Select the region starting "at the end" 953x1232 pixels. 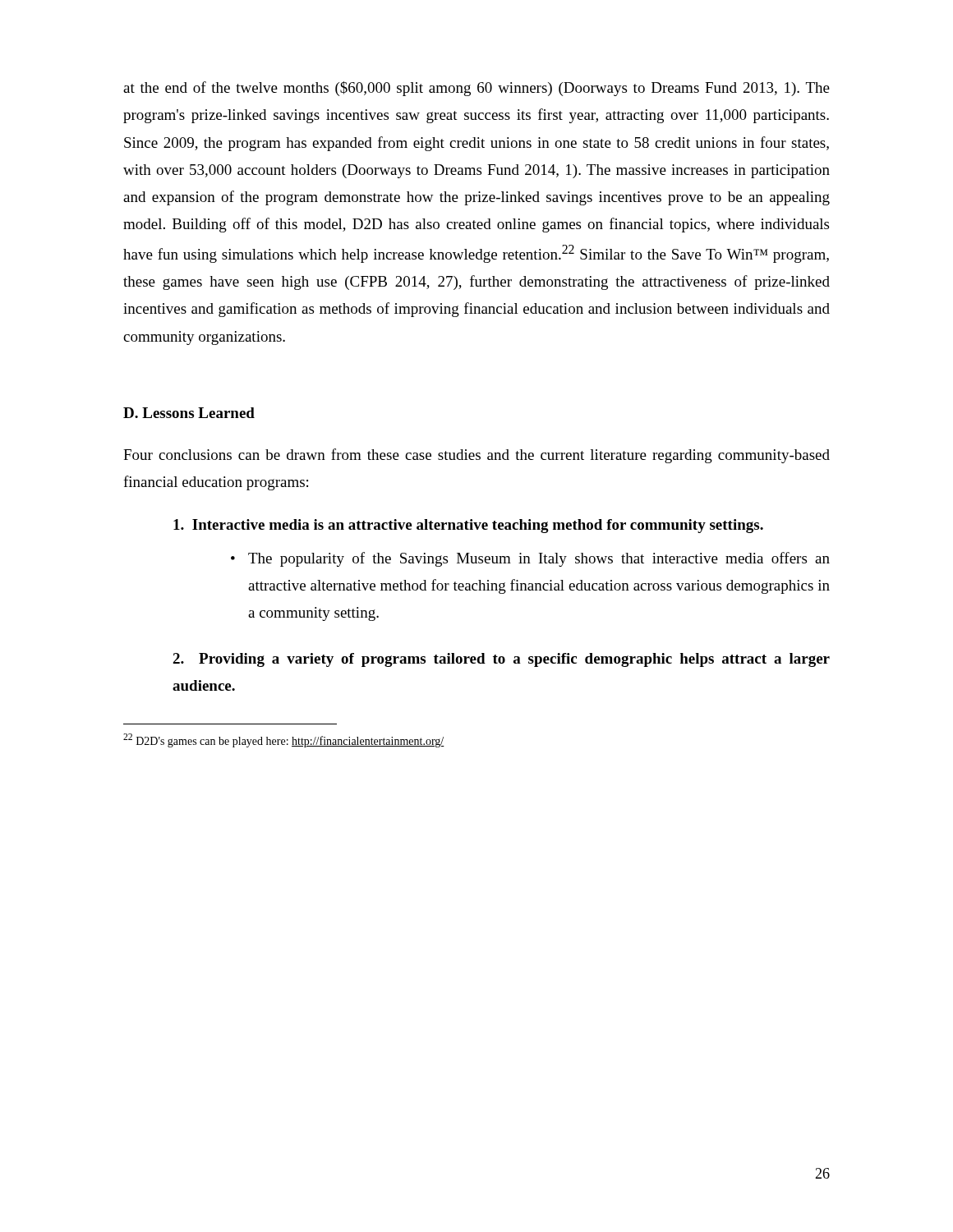coord(476,212)
